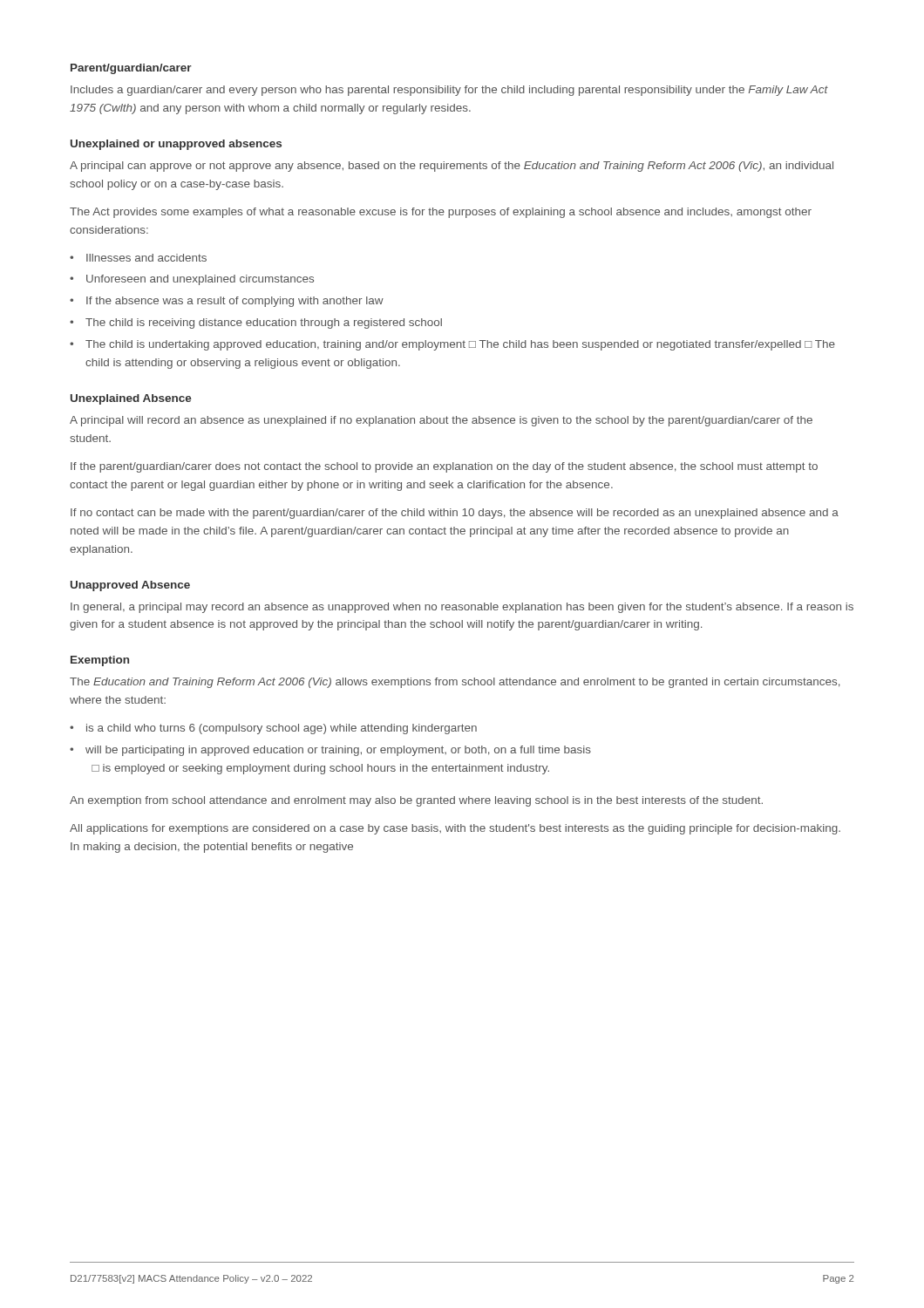Navigate to the text starting "If no contact"

454,530
